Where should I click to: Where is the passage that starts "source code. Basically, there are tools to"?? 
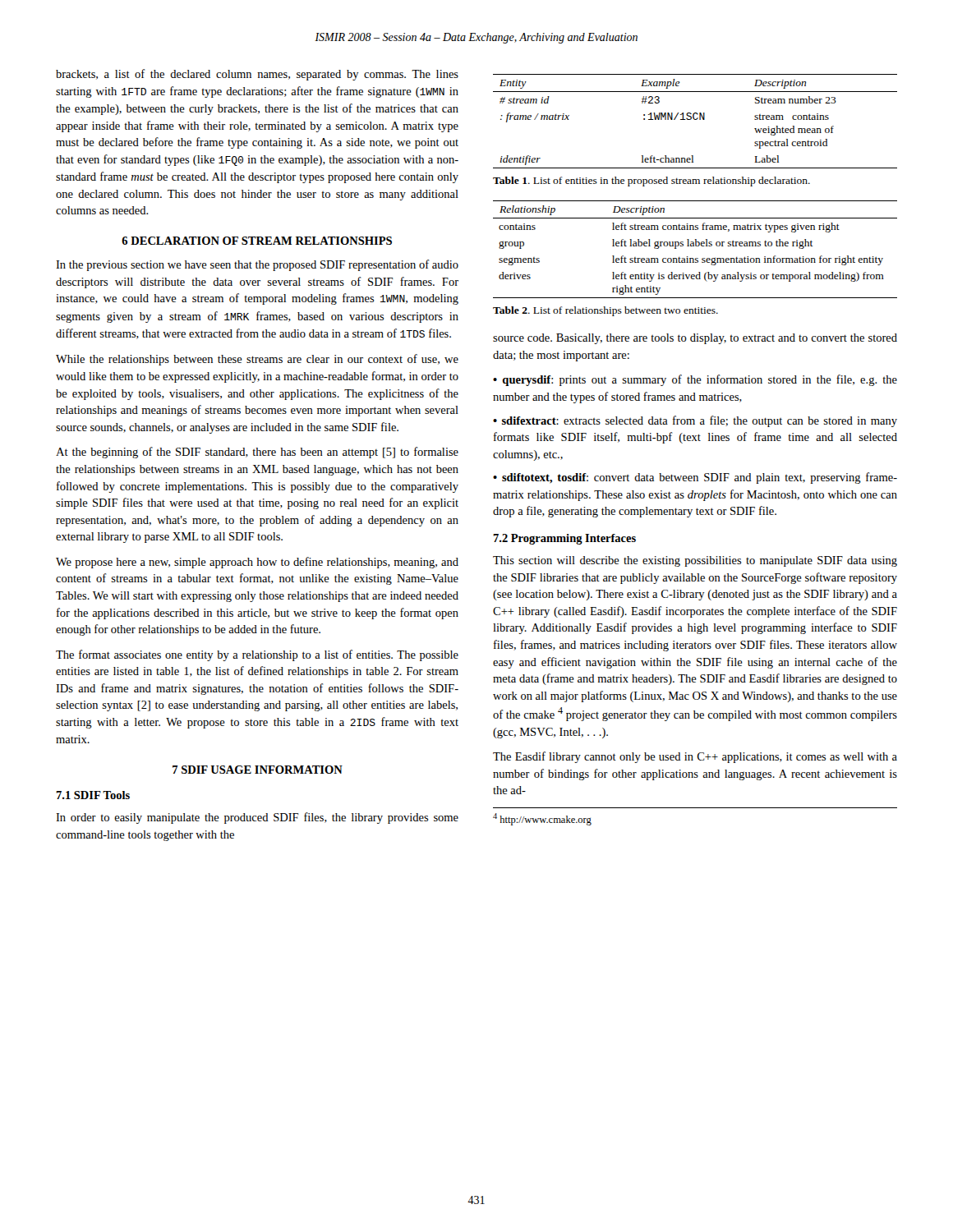(x=695, y=346)
